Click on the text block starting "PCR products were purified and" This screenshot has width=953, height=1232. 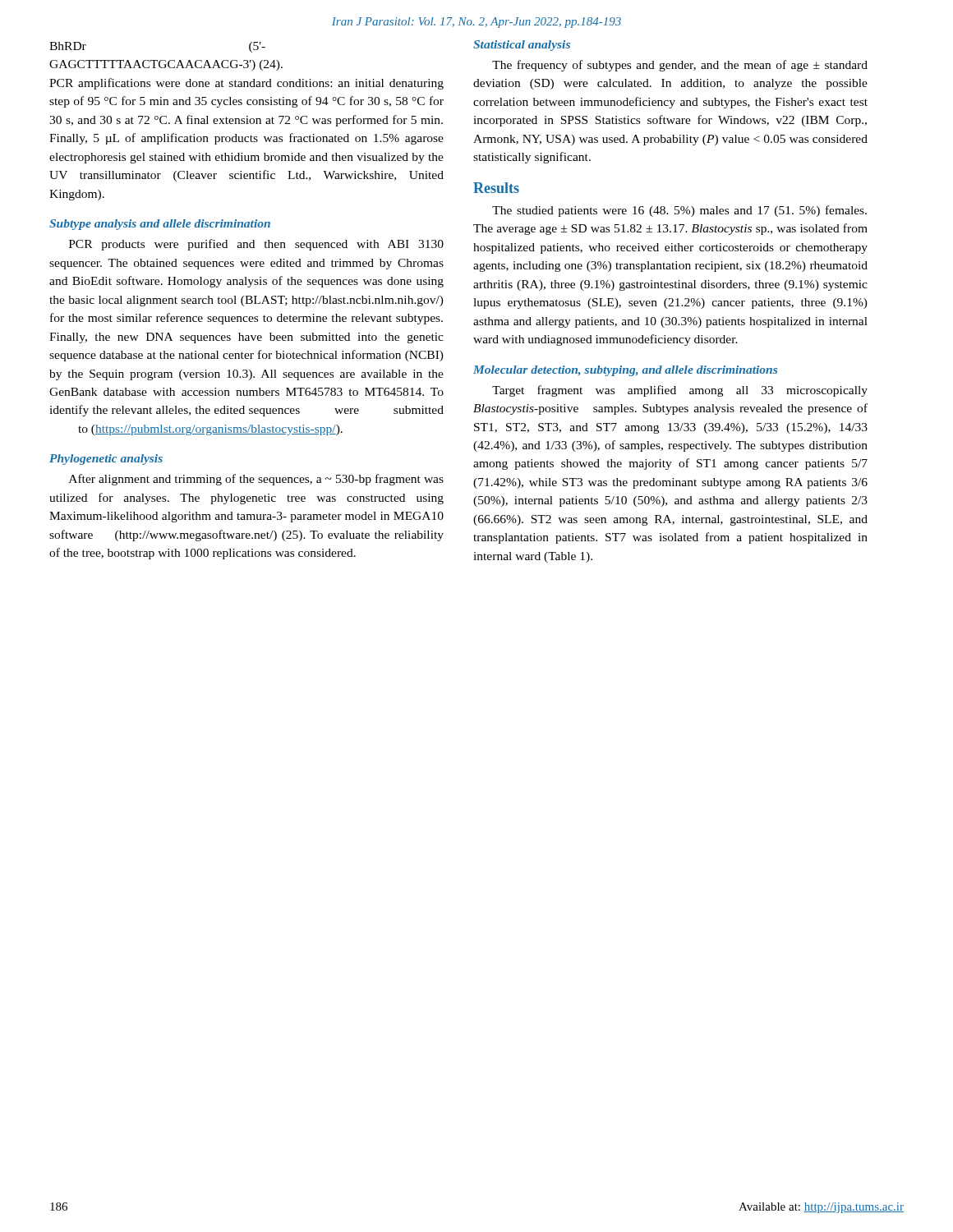(246, 337)
